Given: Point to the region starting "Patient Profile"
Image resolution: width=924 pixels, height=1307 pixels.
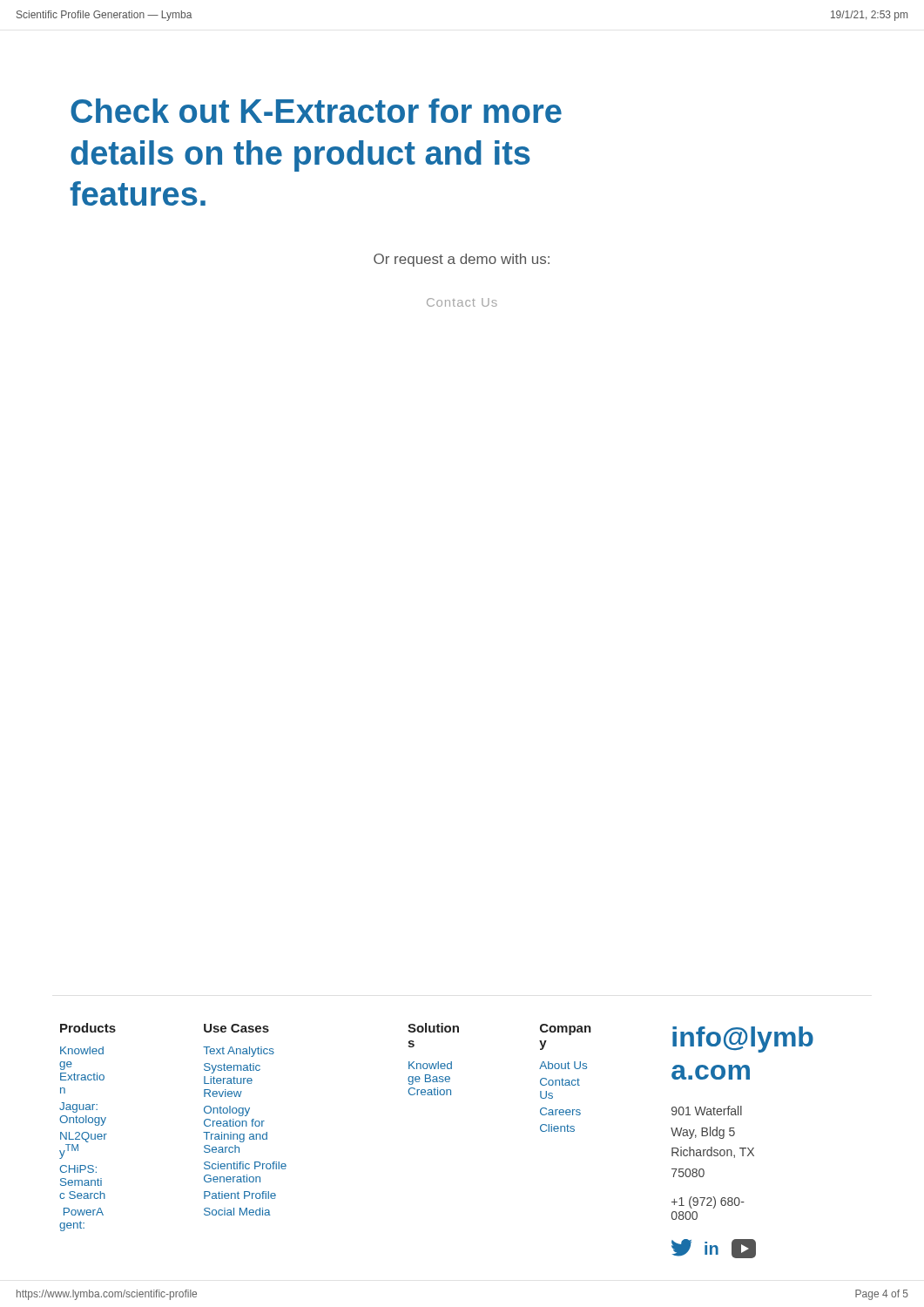Looking at the screenshot, I should [240, 1195].
